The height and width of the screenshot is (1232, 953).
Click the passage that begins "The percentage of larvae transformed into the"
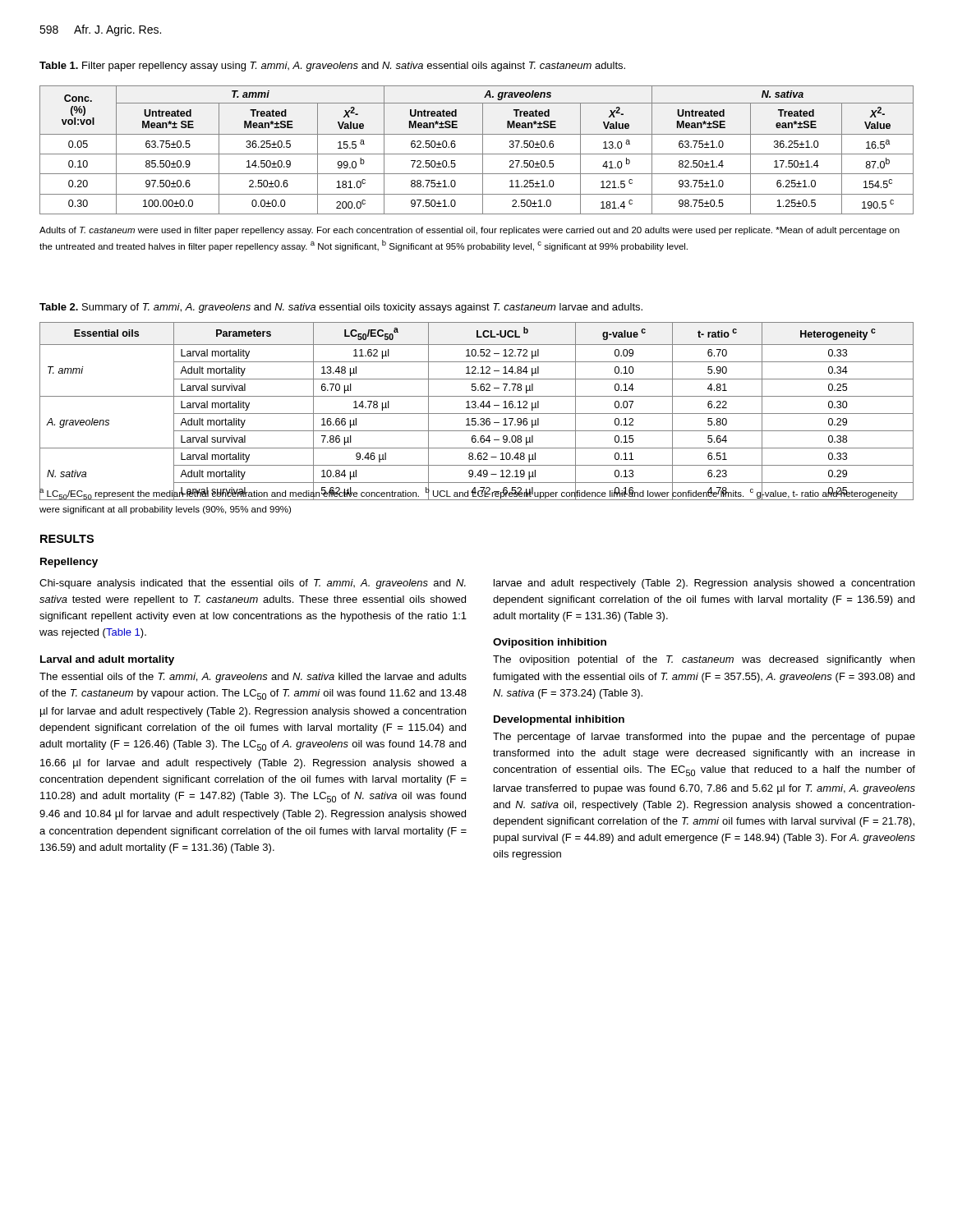point(704,795)
